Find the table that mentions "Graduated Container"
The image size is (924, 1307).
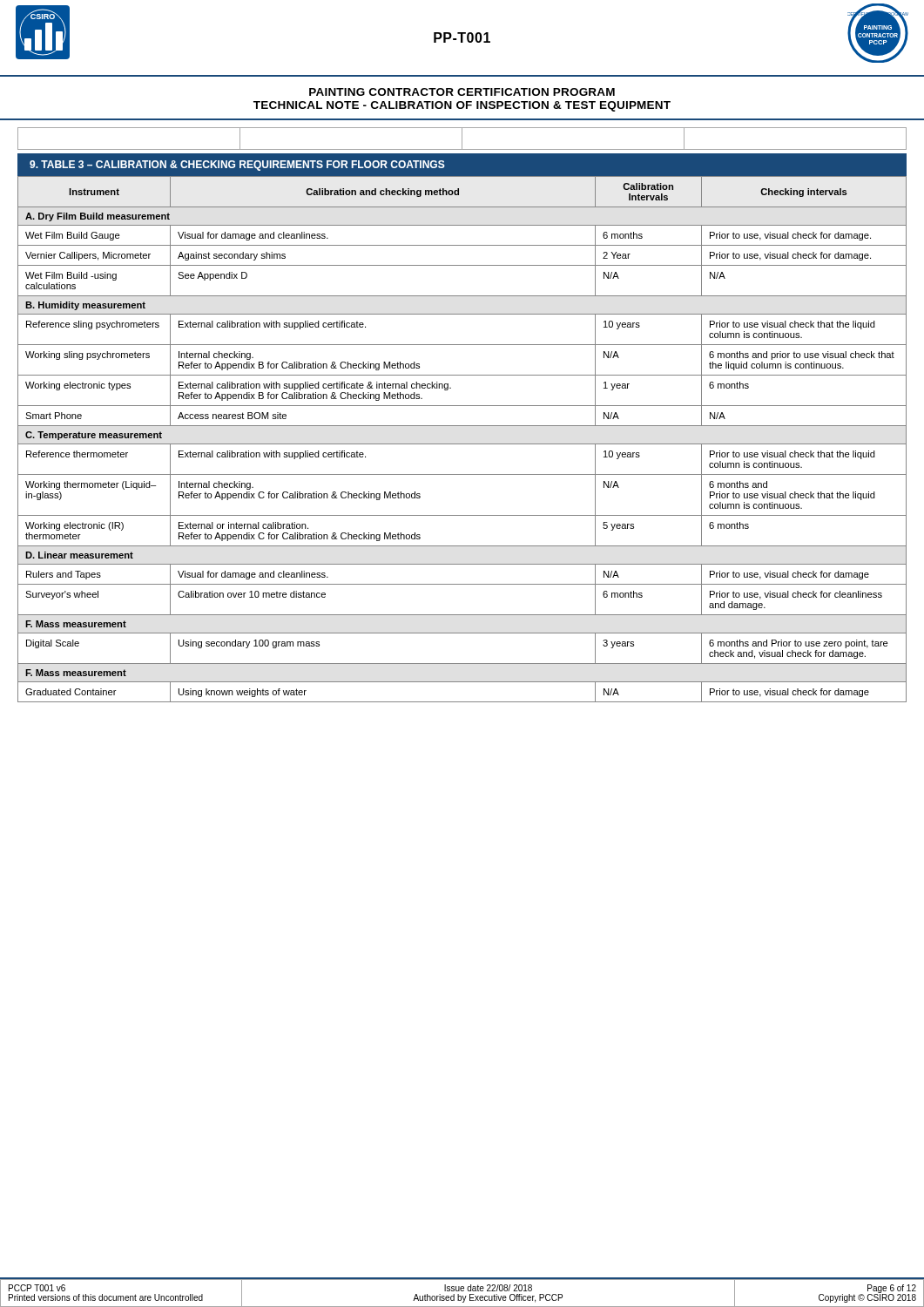point(462,439)
